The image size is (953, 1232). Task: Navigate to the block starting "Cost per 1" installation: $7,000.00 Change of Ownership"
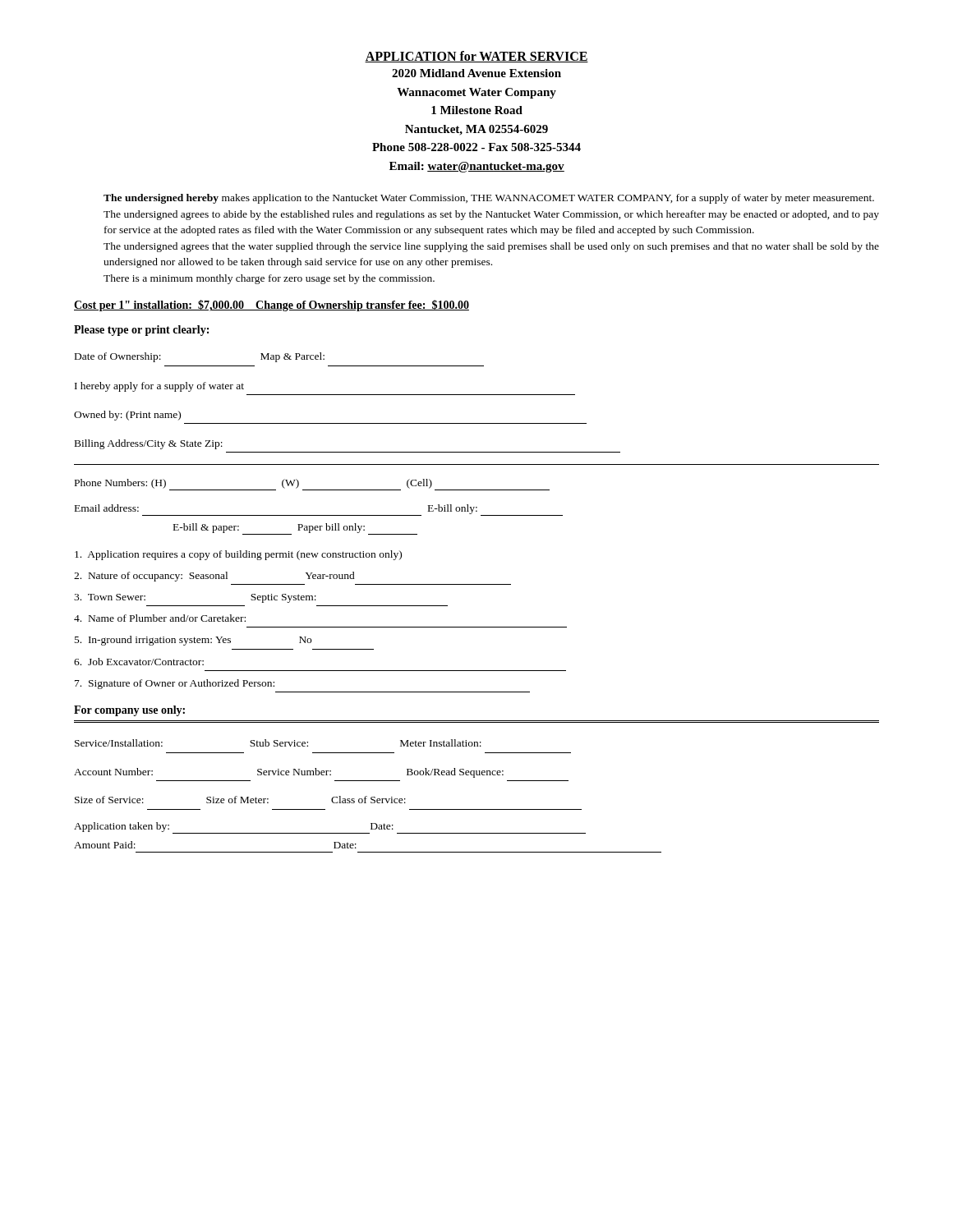pyautogui.click(x=272, y=305)
